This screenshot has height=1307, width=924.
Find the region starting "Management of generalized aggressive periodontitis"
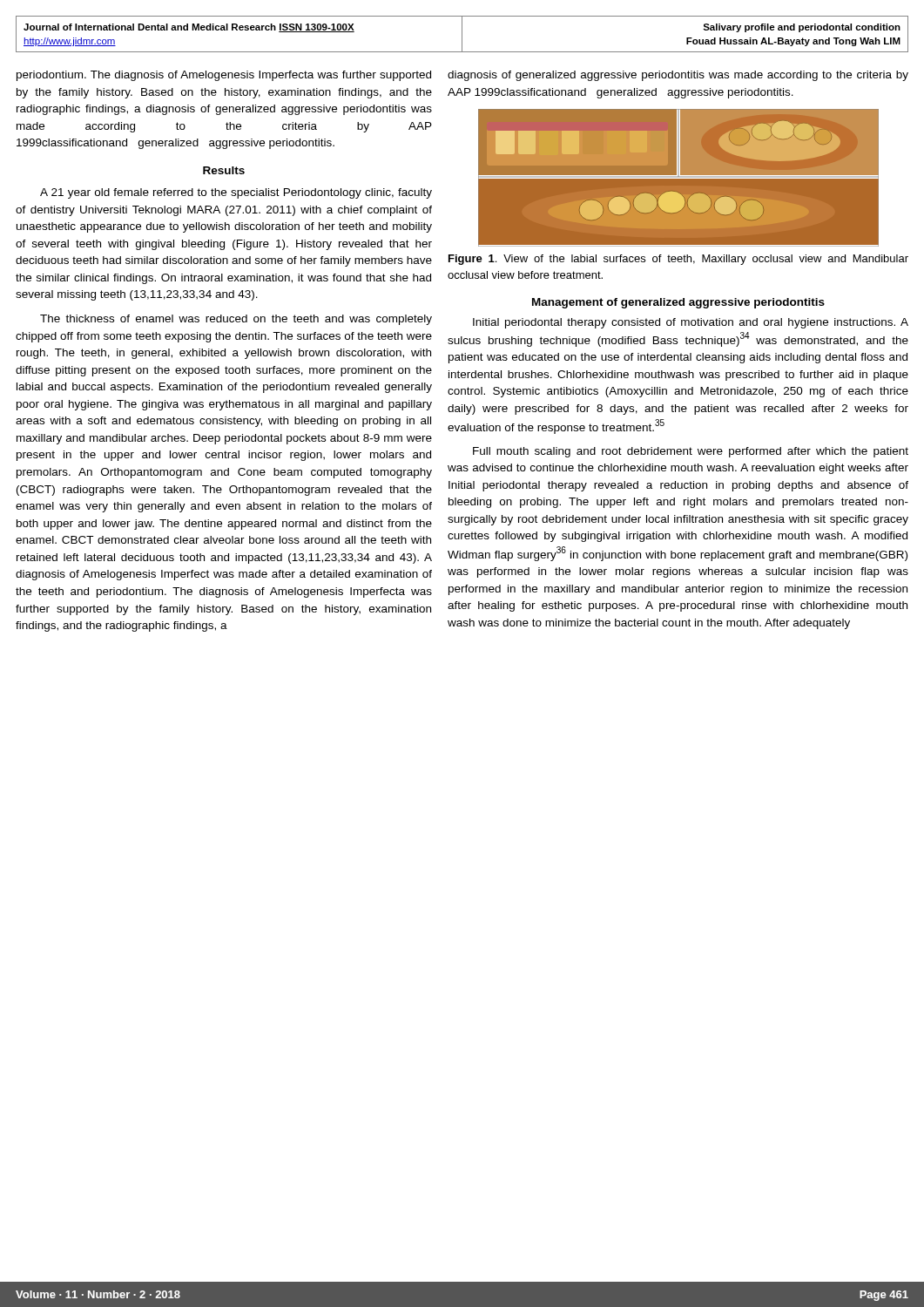(678, 302)
